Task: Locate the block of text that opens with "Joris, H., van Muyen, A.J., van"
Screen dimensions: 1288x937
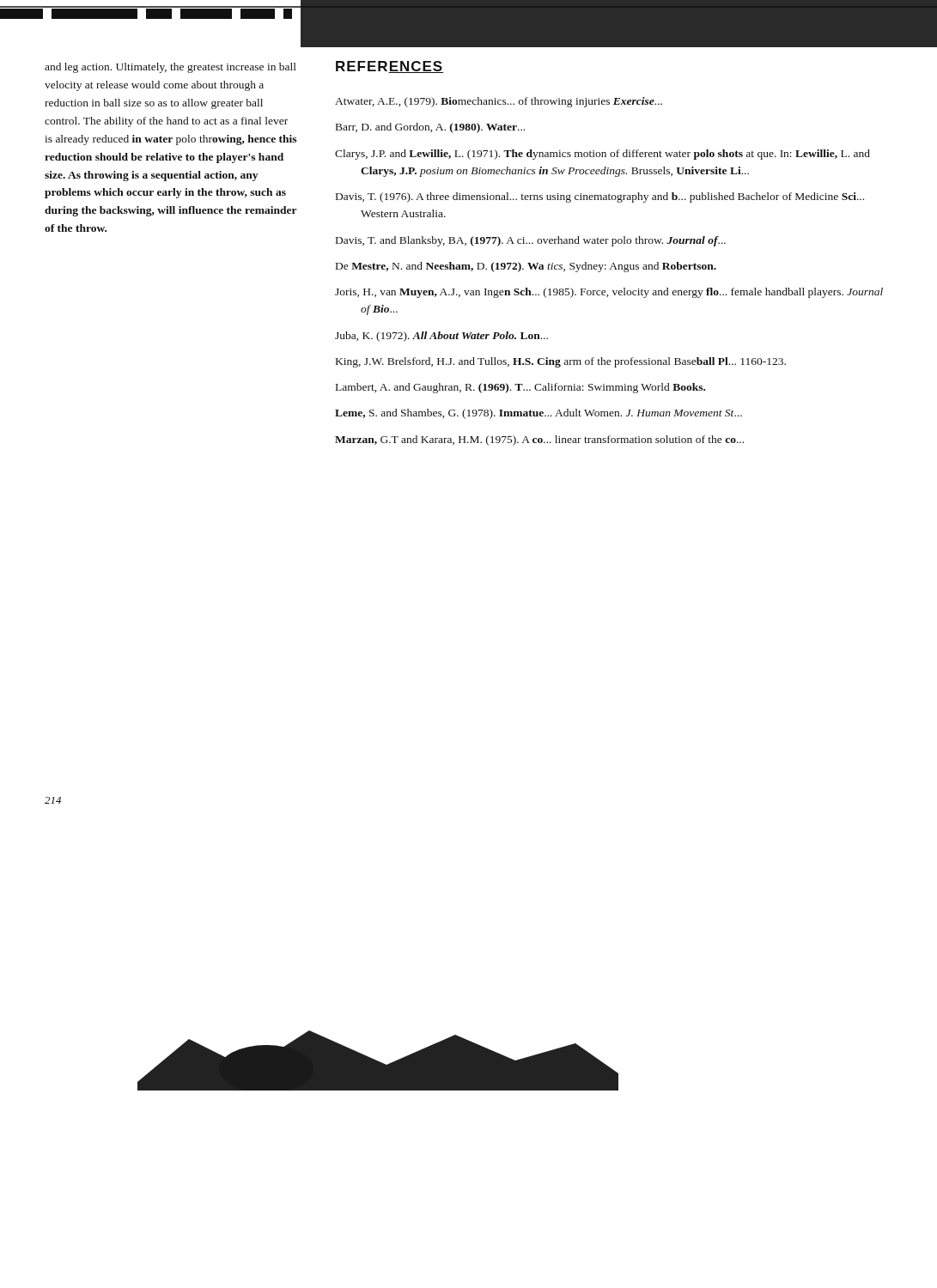Action: click(x=609, y=300)
